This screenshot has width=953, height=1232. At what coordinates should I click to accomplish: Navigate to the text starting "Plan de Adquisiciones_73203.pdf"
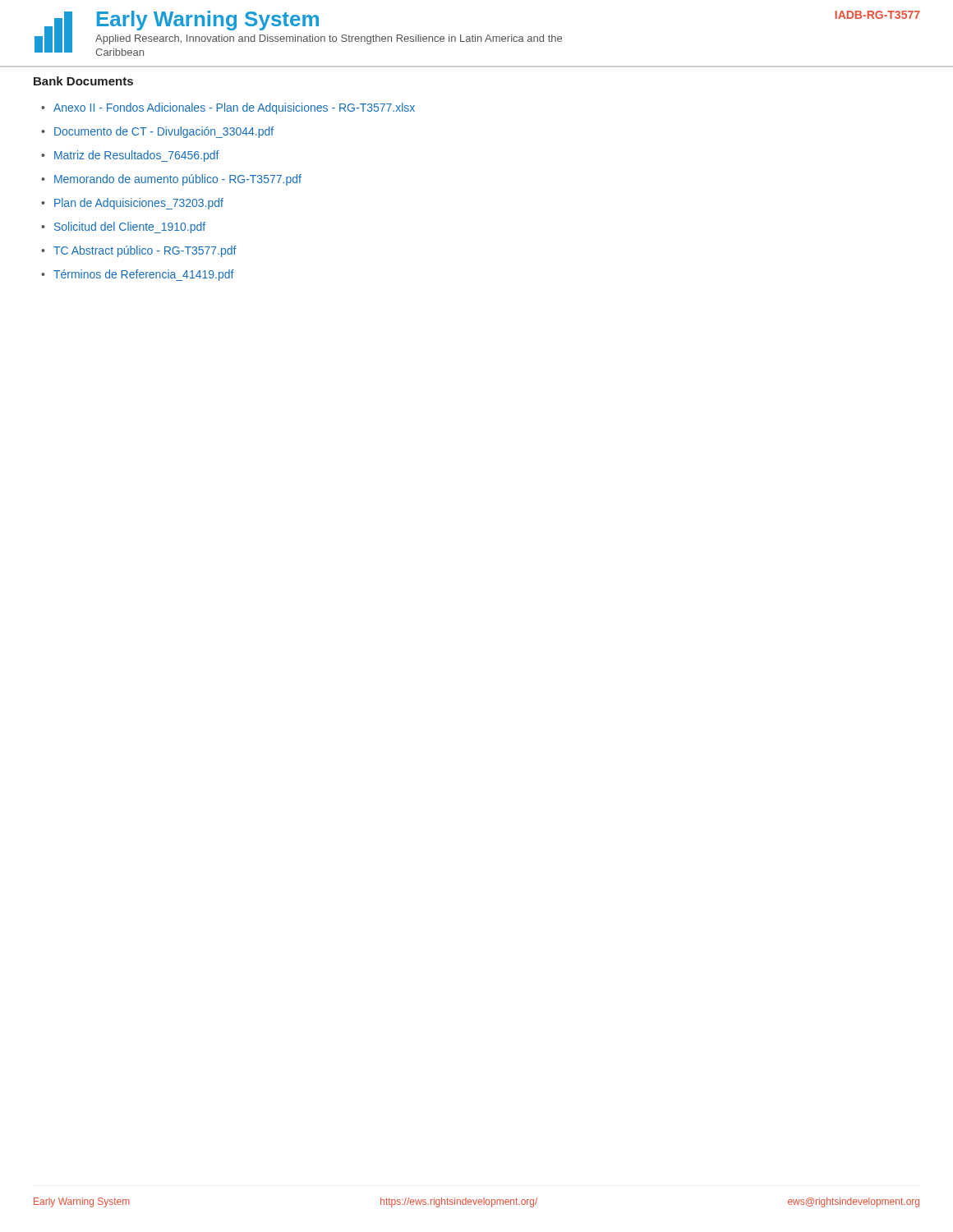pyautogui.click(x=138, y=203)
